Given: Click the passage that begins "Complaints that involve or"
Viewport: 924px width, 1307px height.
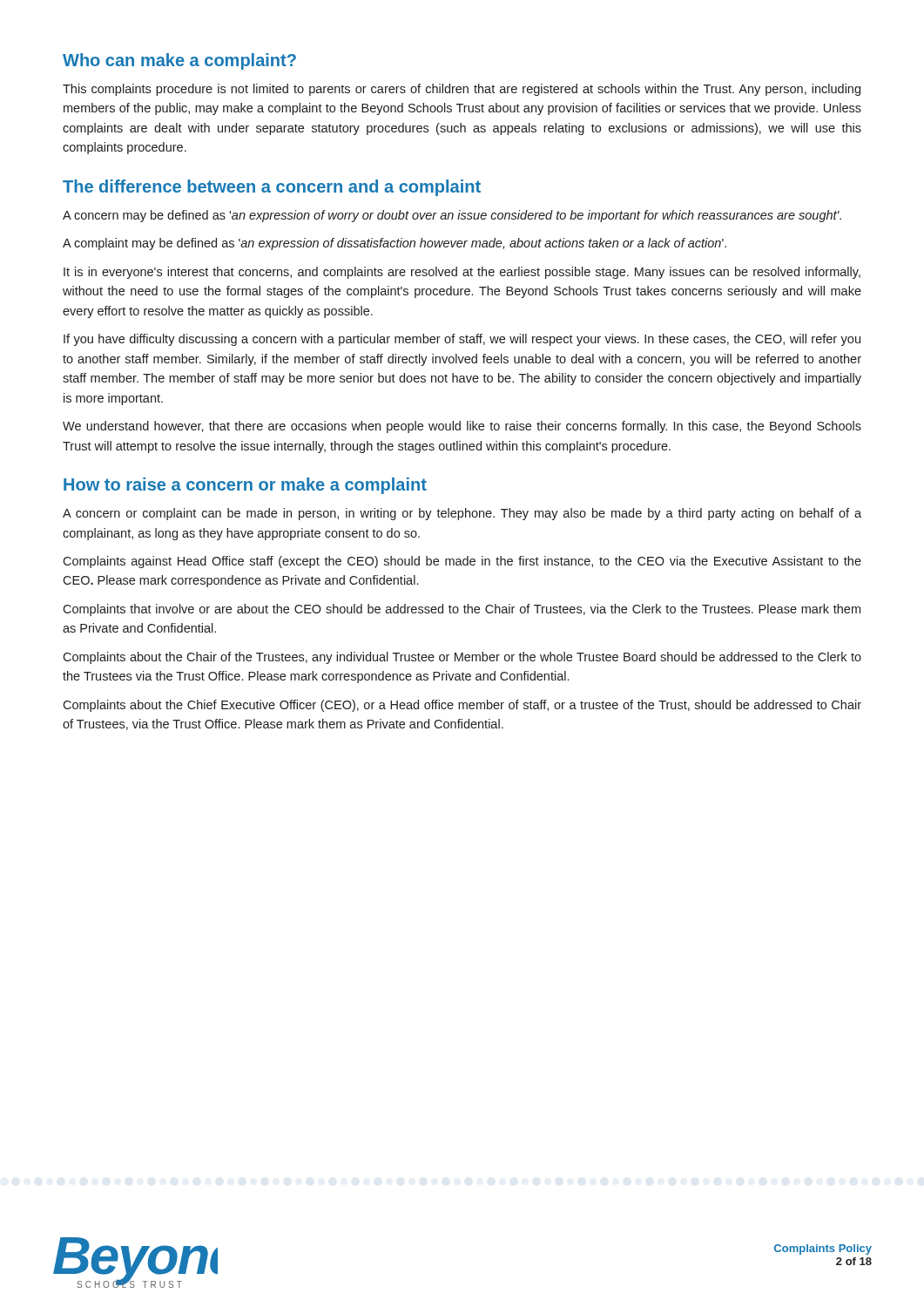Looking at the screenshot, I should (462, 619).
